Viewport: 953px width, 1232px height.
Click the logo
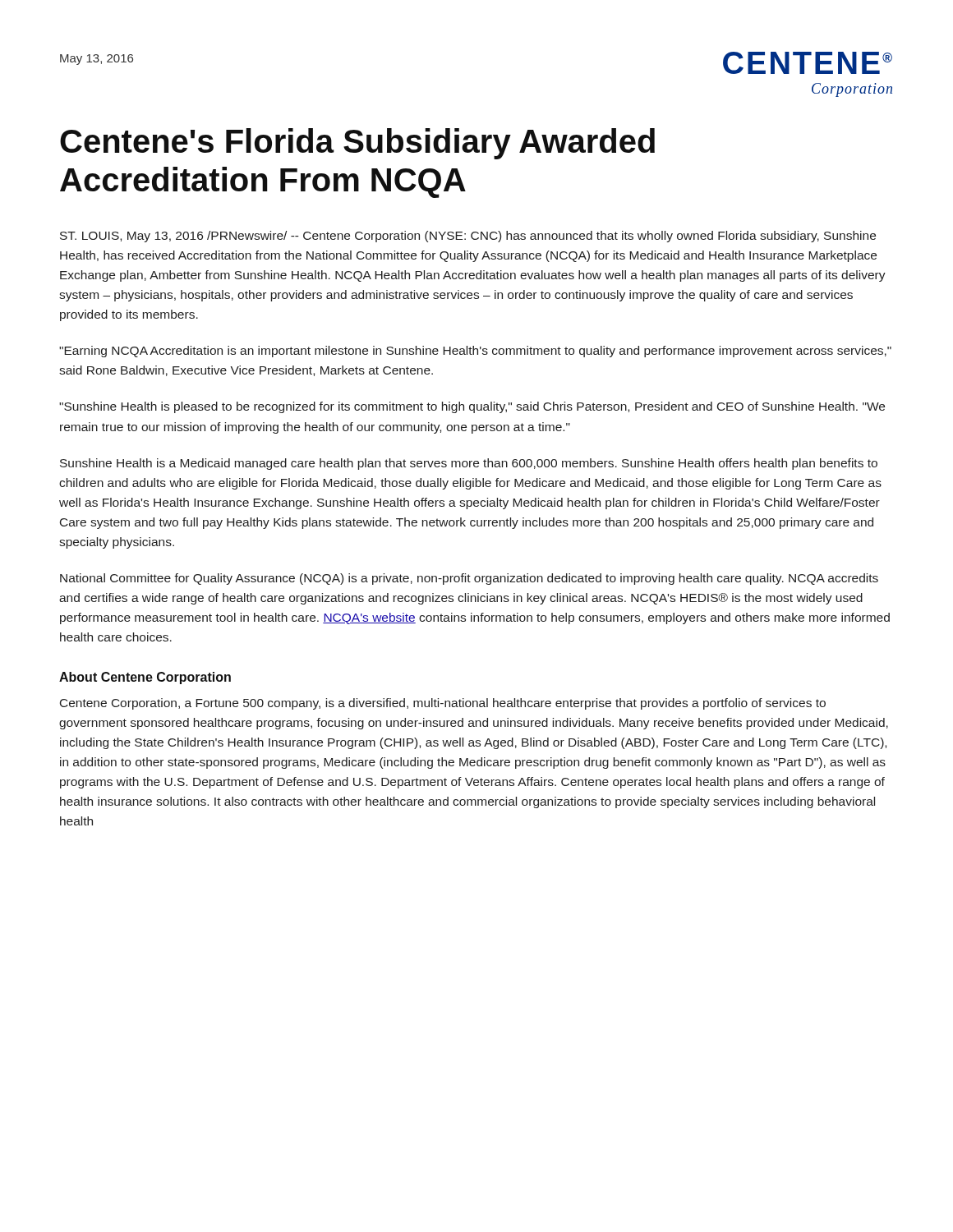tap(808, 73)
